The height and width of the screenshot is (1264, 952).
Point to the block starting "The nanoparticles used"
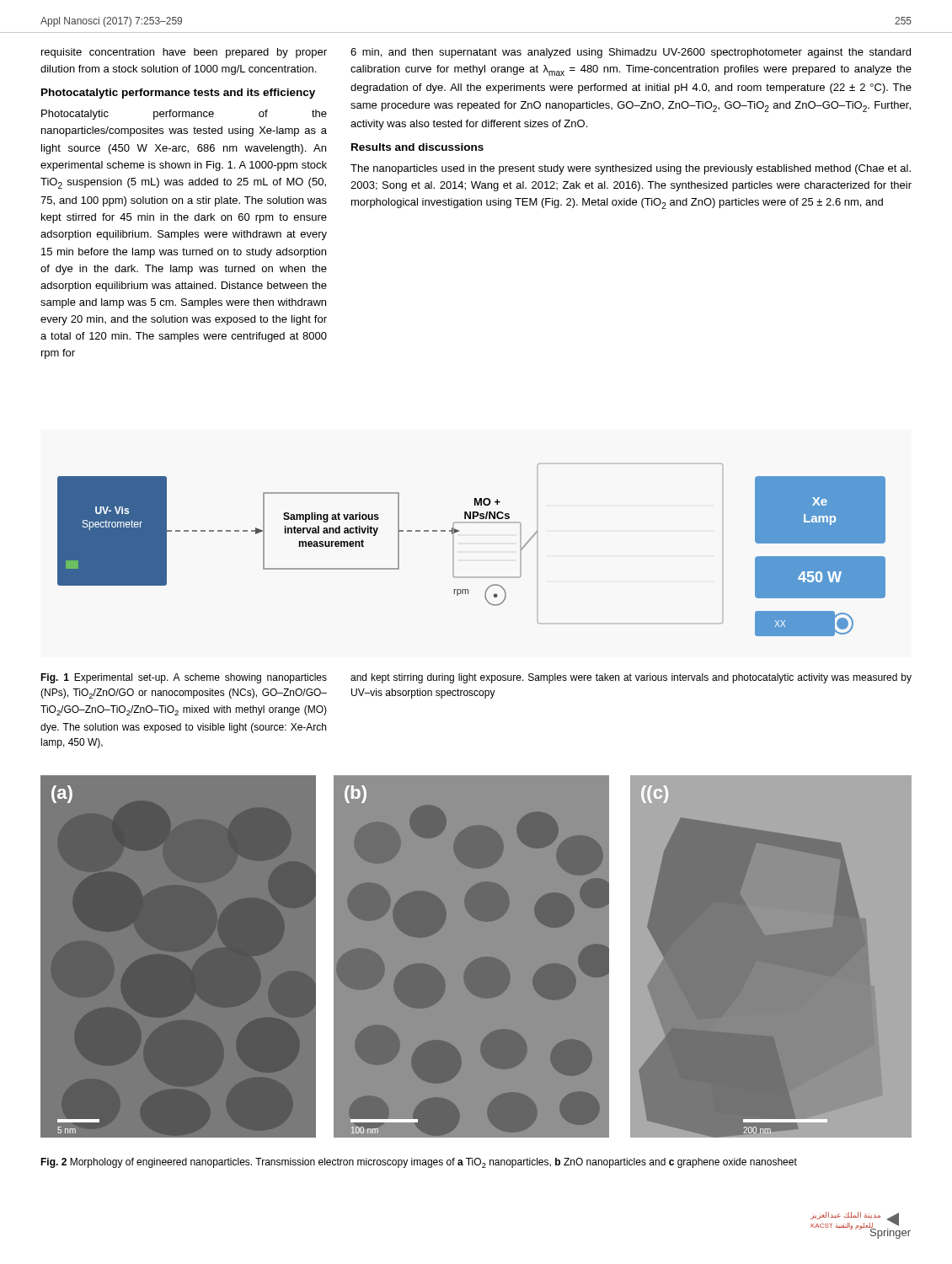click(631, 187)
